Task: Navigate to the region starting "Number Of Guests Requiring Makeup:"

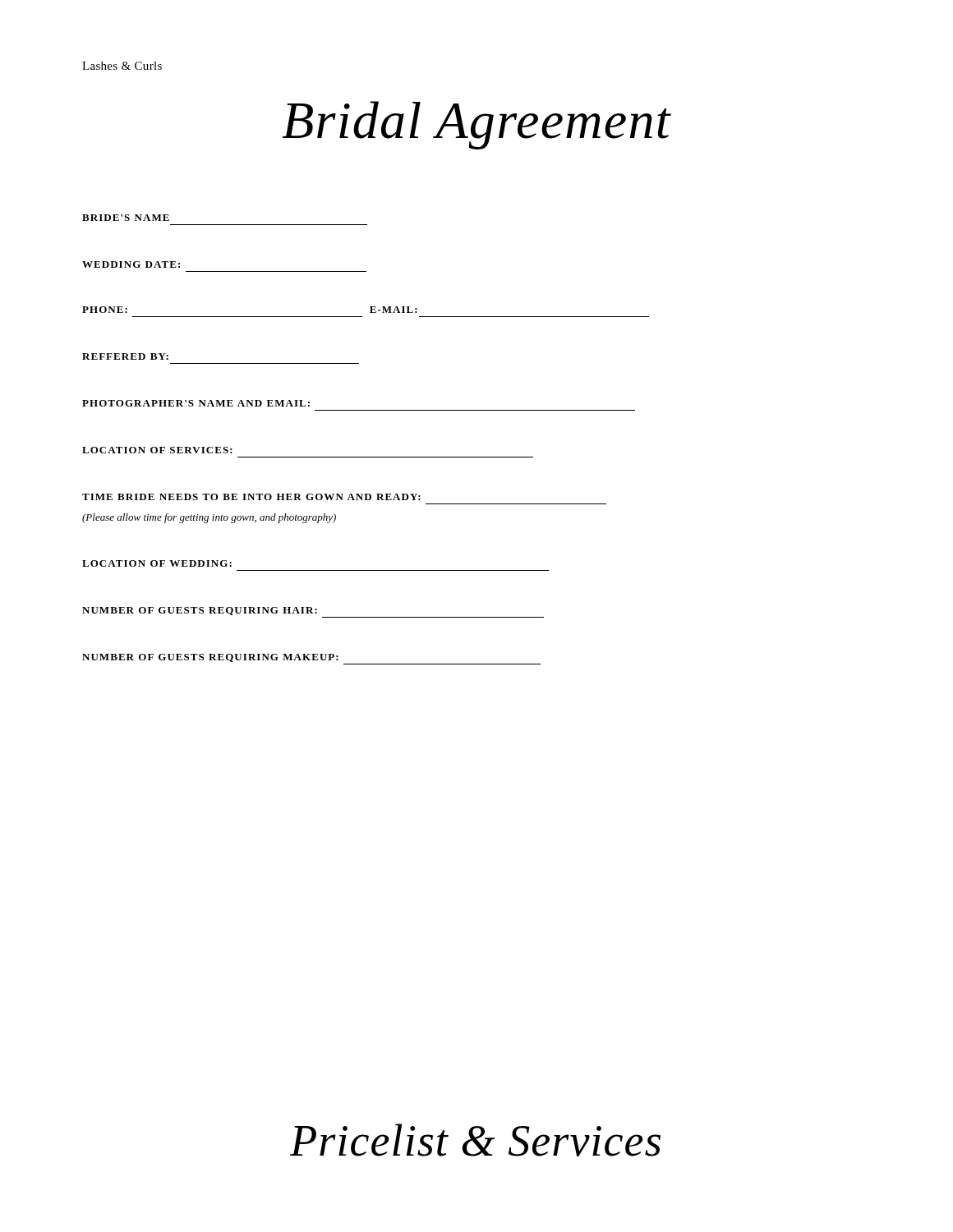Action: (311, 657)
